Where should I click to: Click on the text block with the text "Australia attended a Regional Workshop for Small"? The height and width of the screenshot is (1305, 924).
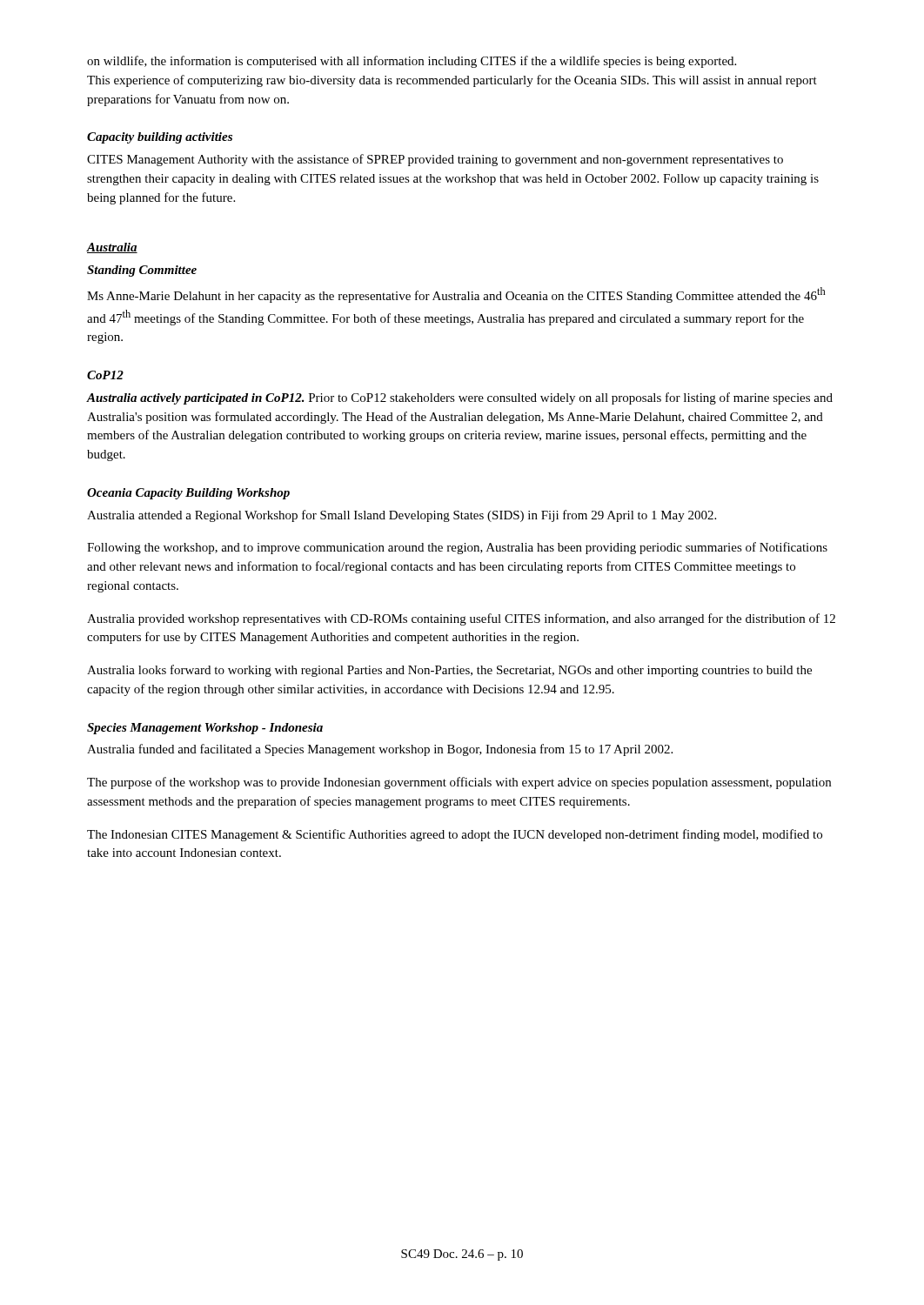(462, 515)
